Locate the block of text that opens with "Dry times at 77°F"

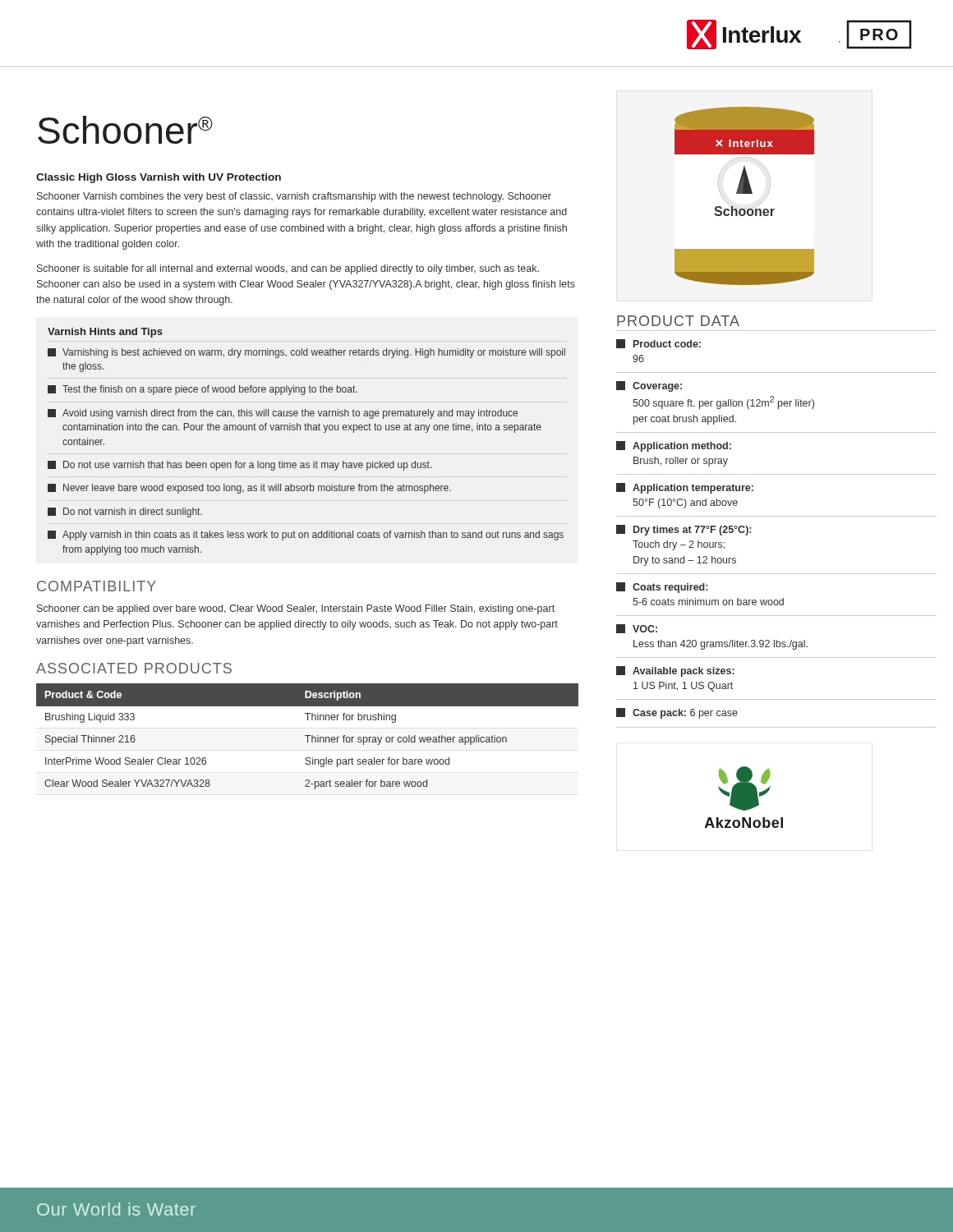pyautogui.click(x=684, y=545)
